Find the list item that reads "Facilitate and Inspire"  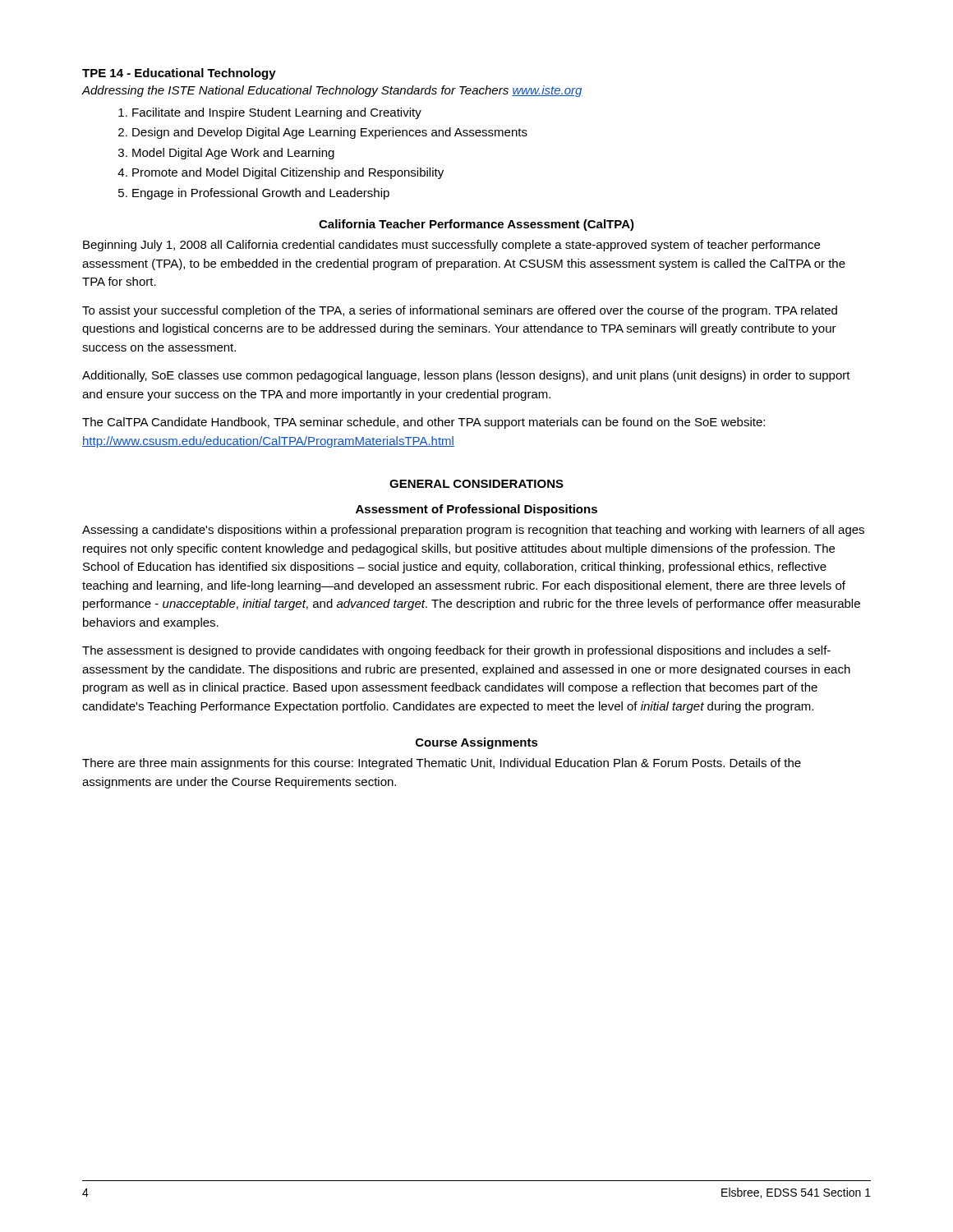[x=277, y=113]
